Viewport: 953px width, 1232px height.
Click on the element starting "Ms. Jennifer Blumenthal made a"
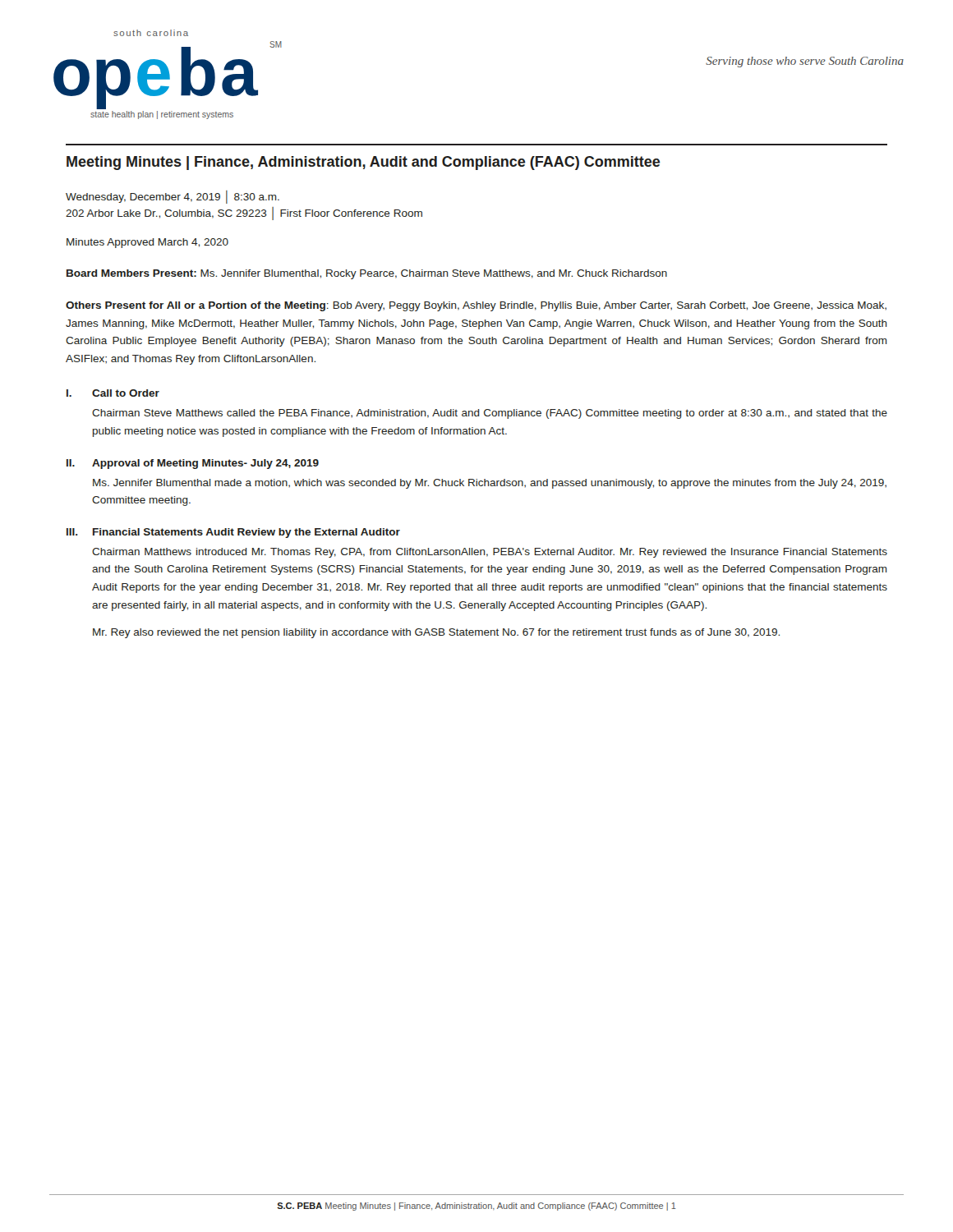pyautogui.click(x=490, y=491)
